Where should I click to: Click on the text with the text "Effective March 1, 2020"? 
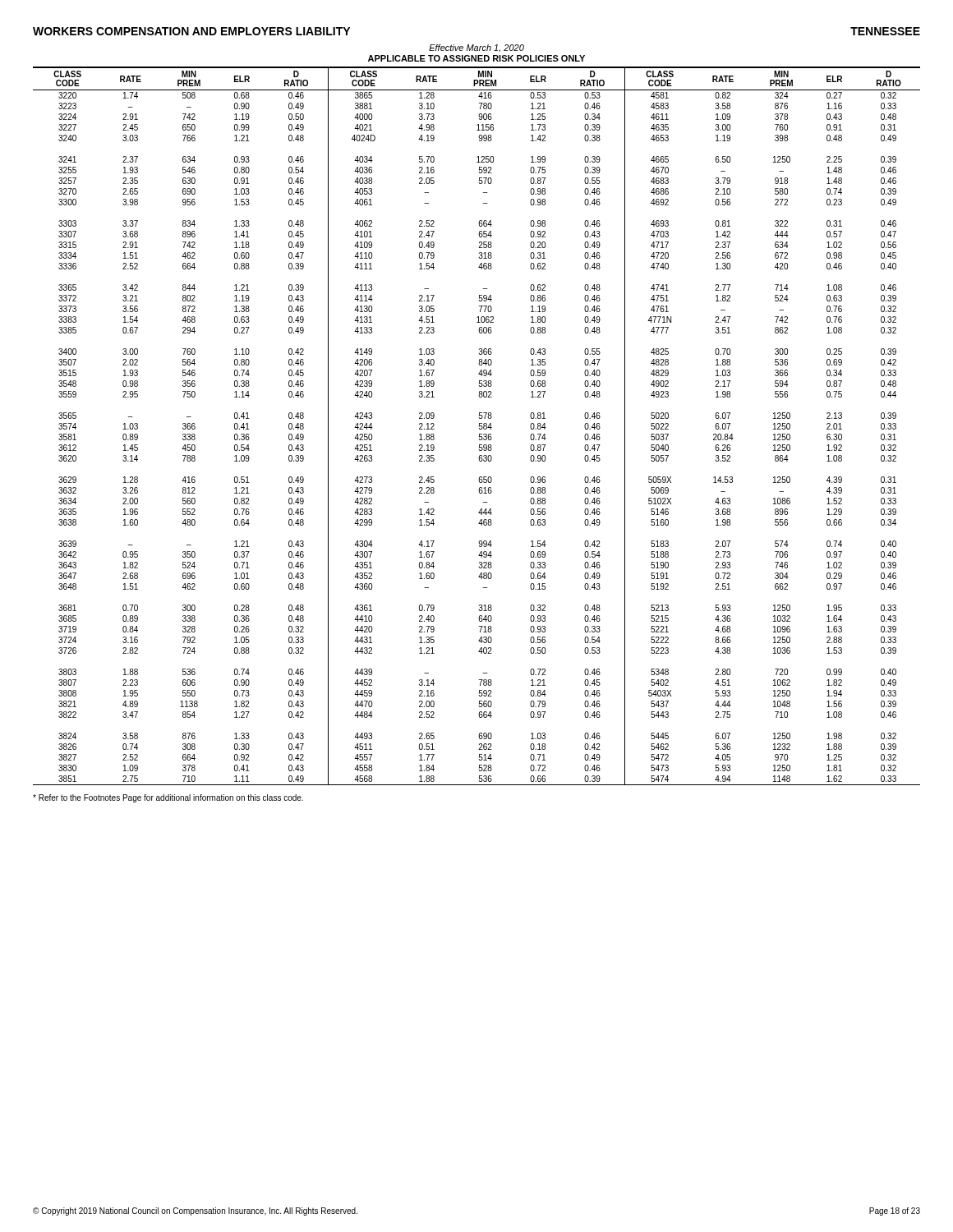(x=476, y=48)
